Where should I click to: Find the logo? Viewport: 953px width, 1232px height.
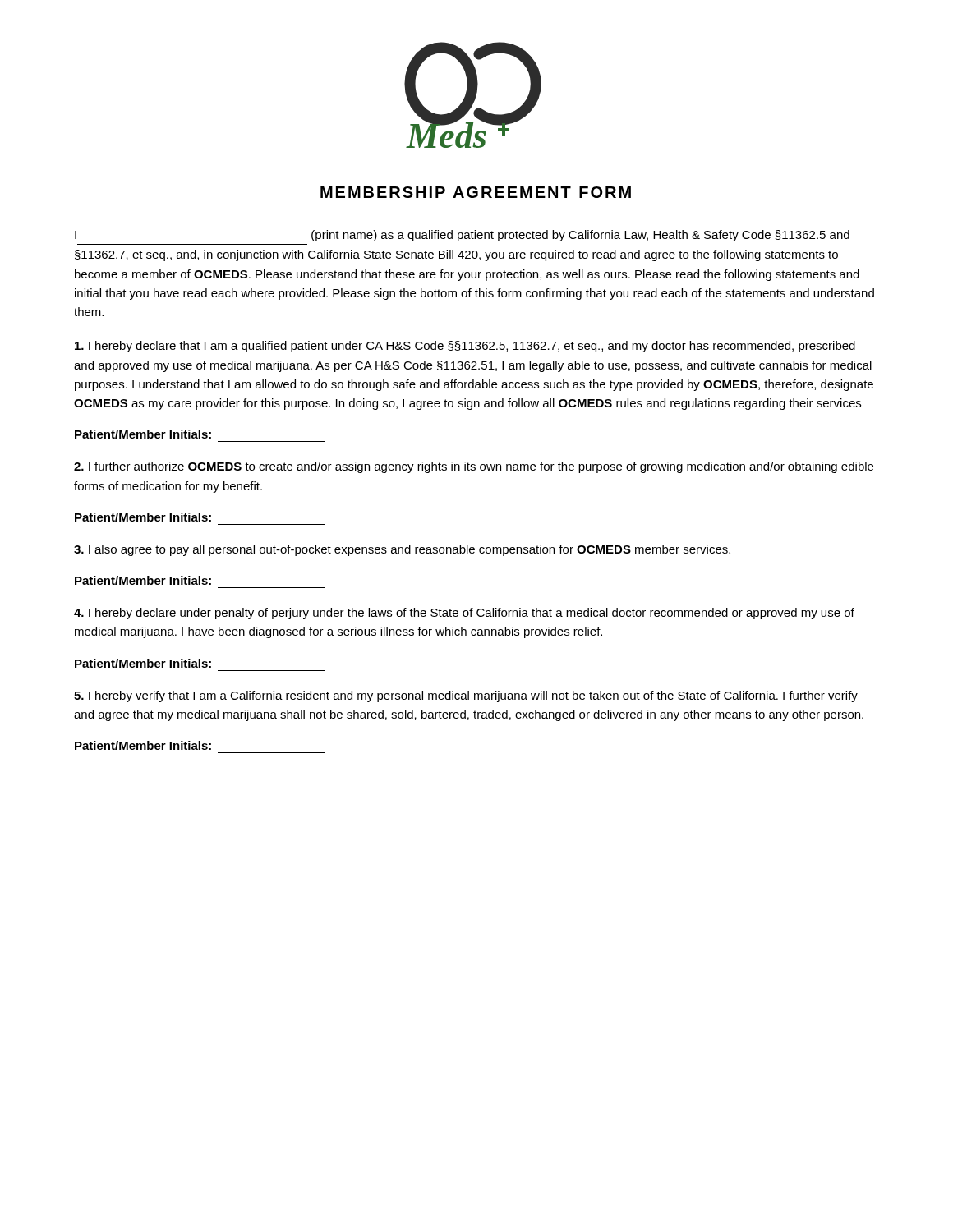[476, 92]
